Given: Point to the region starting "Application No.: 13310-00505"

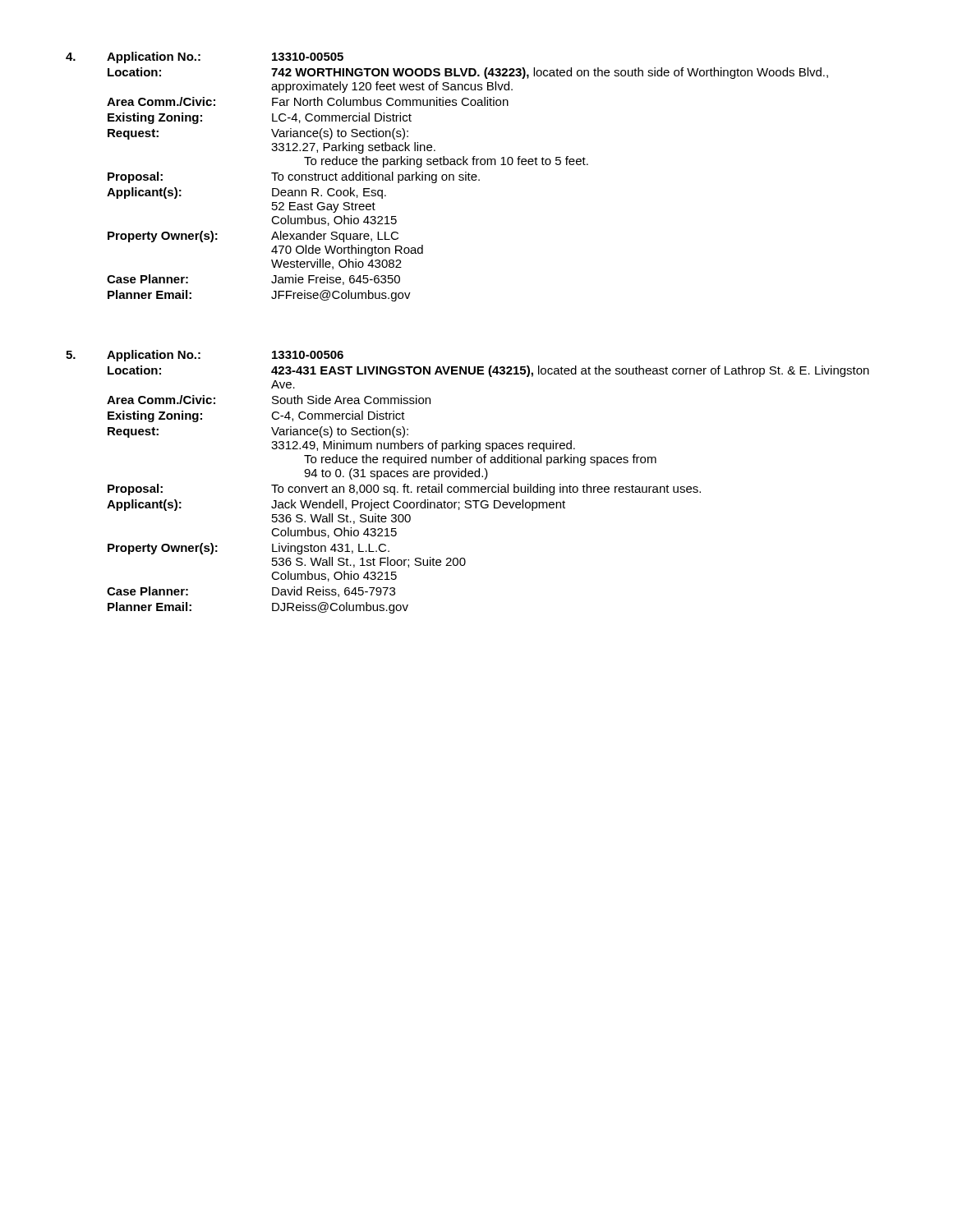Looking at the screenshot, I should [x=476, y=176].
